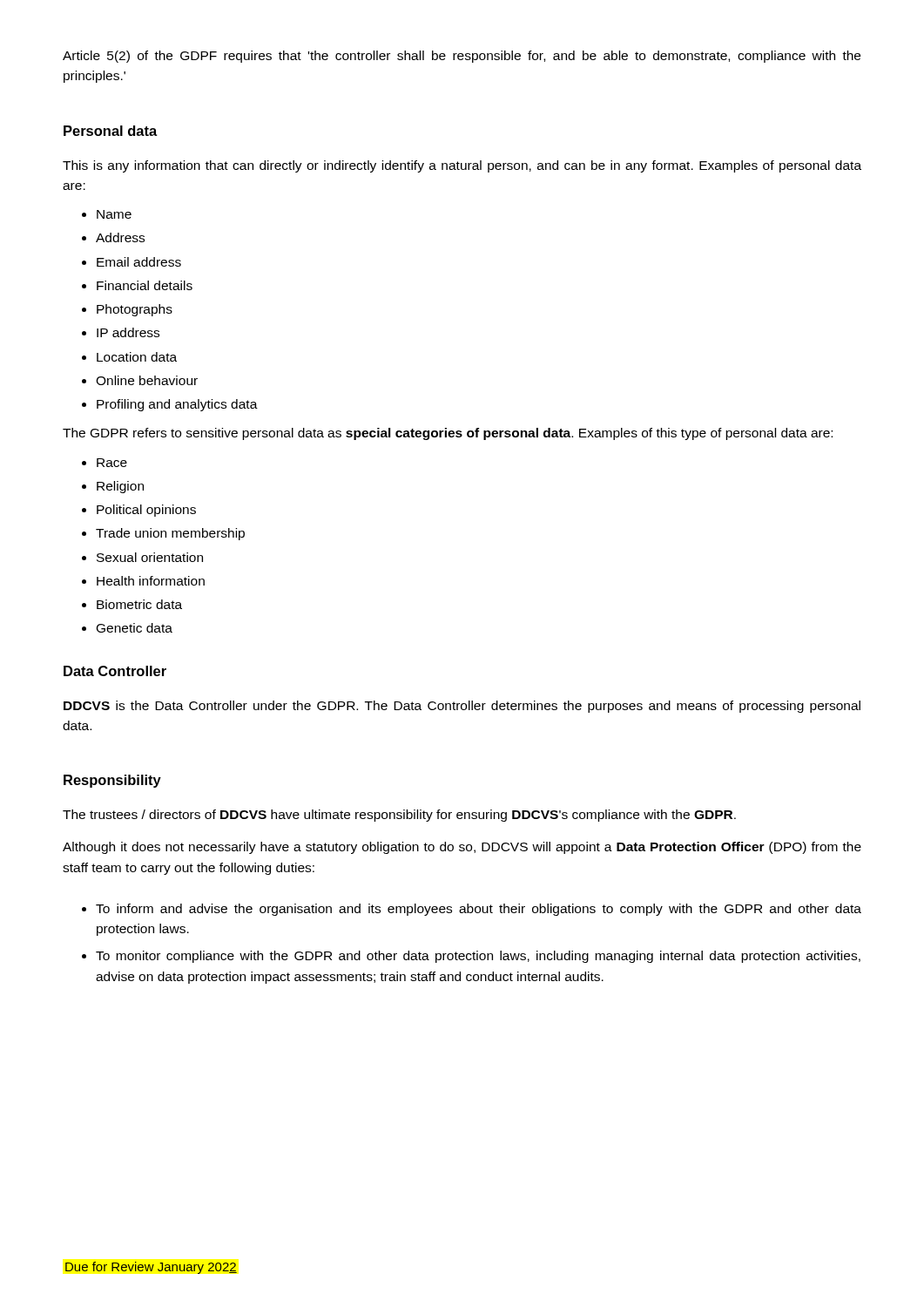Find the text block with the text "The GDPR refers to sensitive personal data as"
This screenshot has width=924, height=1307.
[448, 433]
